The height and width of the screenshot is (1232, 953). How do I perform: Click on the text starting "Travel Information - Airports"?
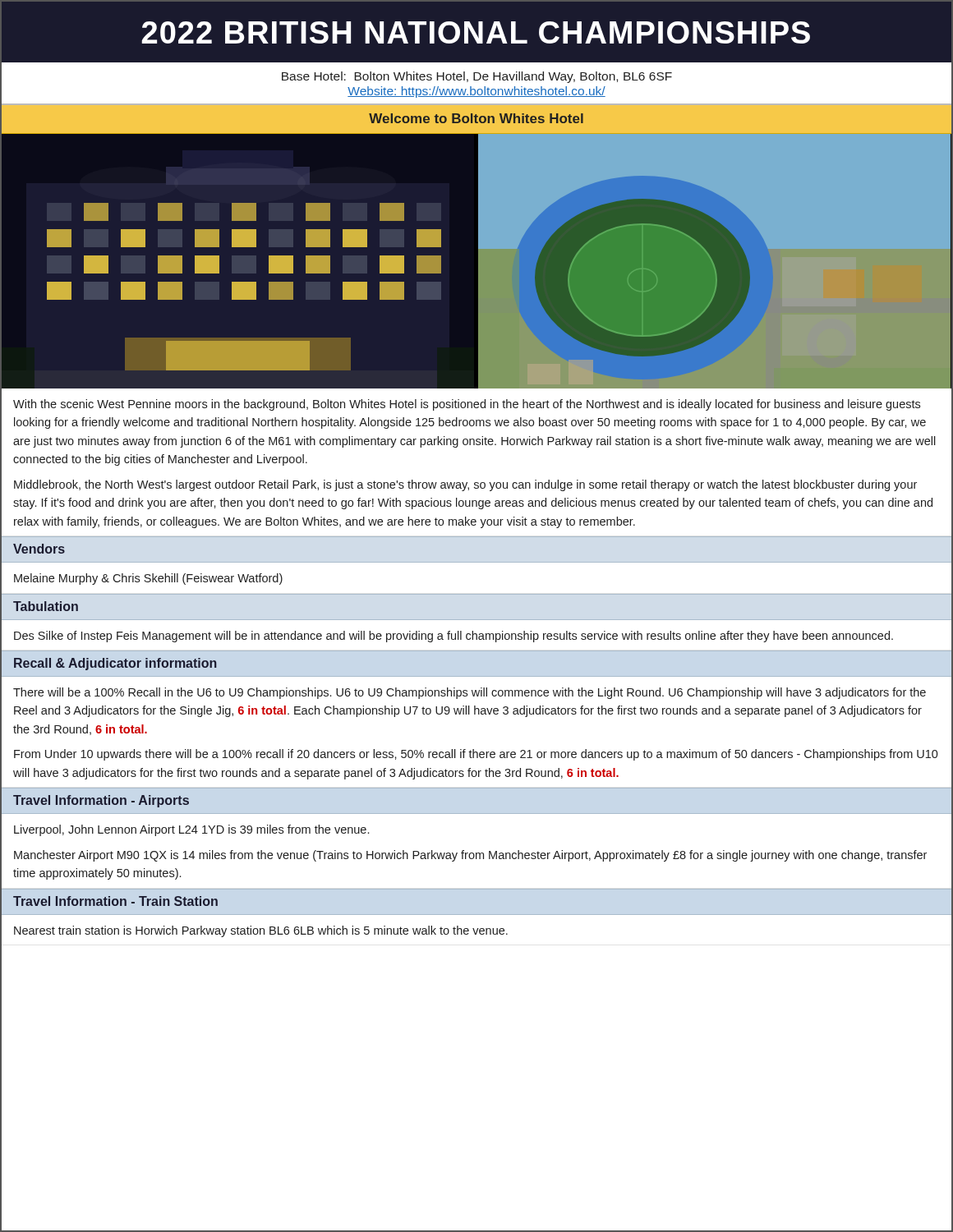coord(101,801)
